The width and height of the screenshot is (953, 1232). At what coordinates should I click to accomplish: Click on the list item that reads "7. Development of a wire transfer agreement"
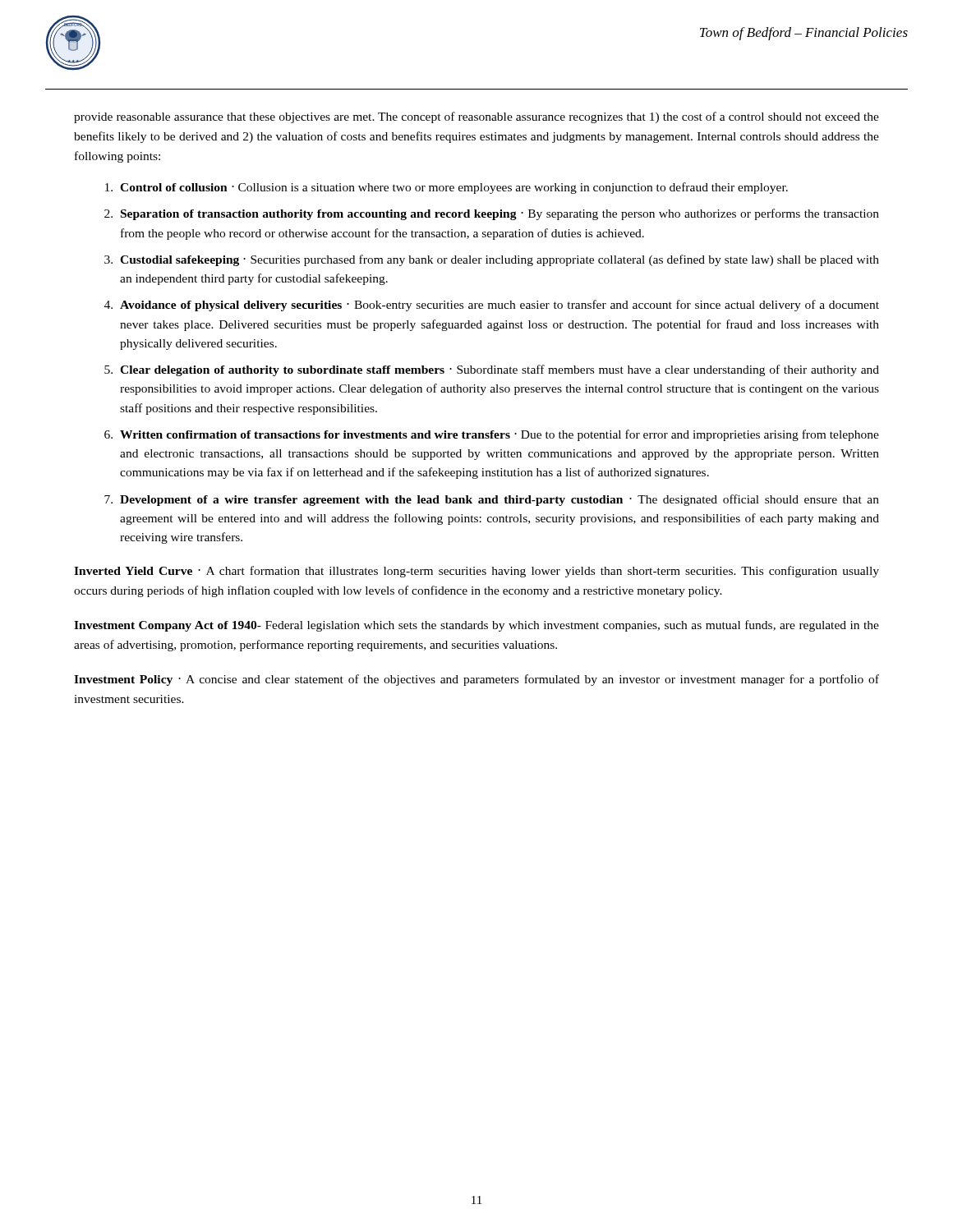tap(484, 518)
